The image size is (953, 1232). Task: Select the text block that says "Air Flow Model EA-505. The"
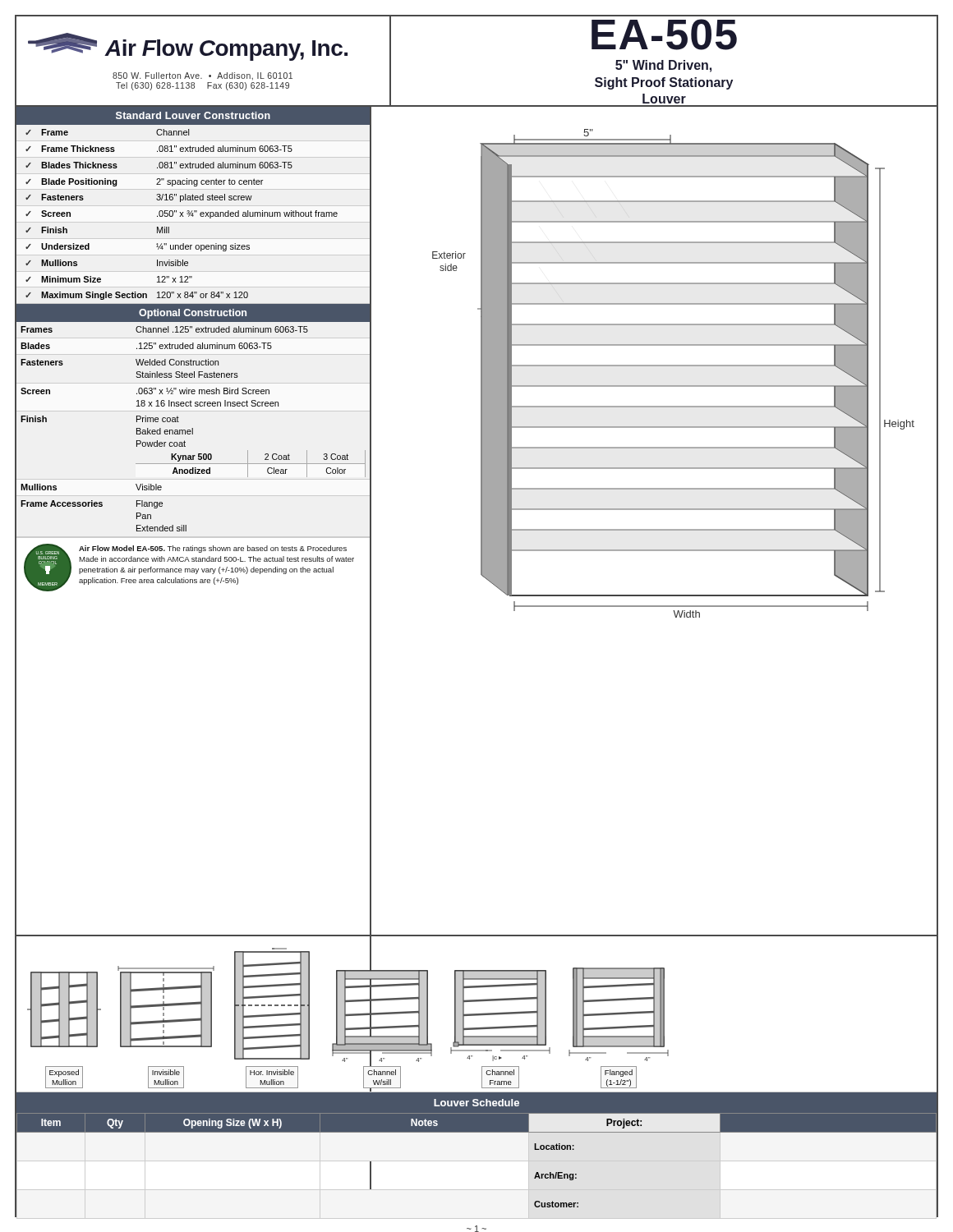(217, 564)
